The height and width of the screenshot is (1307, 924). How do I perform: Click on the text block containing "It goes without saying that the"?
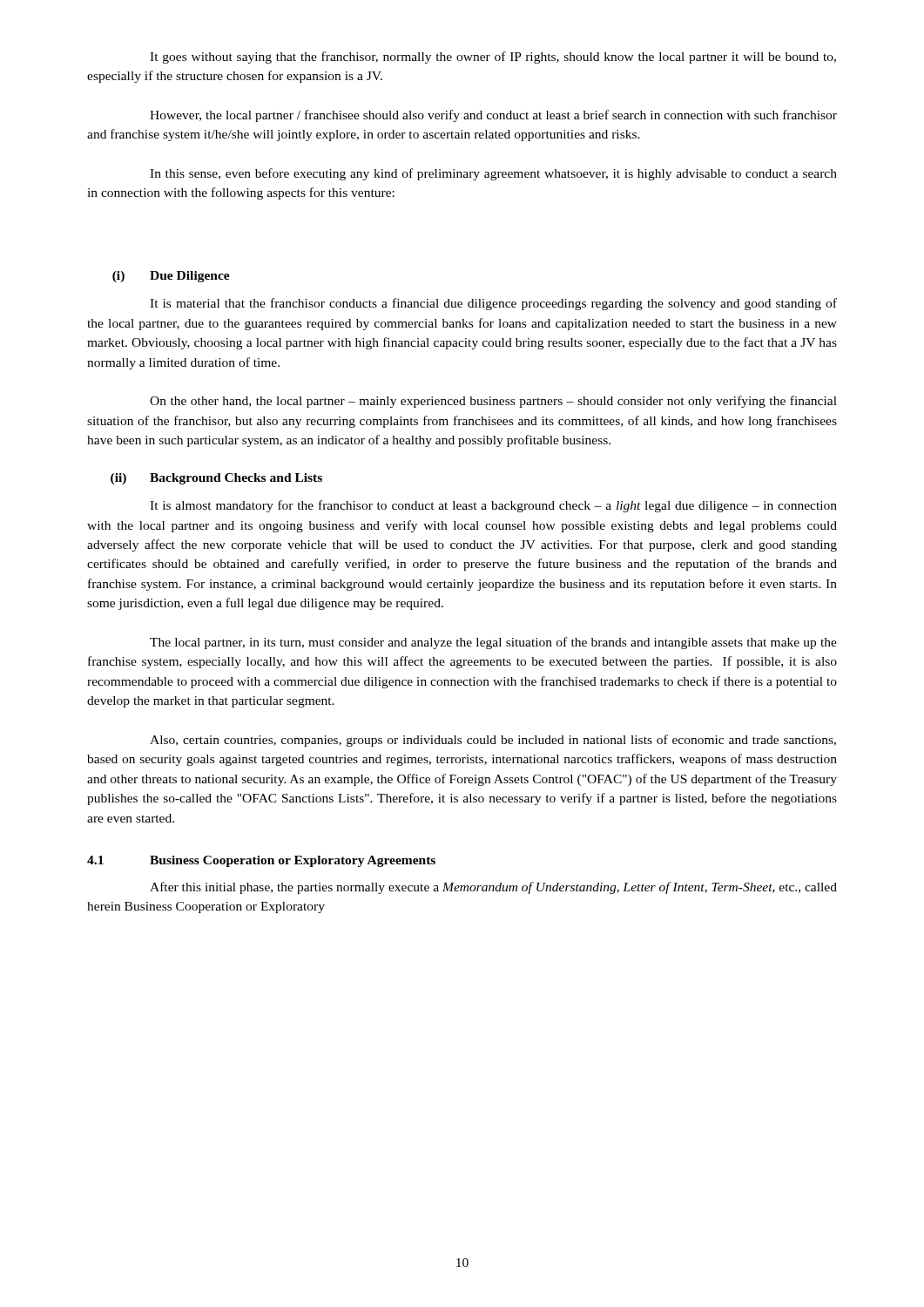click(x=462, y=66)
